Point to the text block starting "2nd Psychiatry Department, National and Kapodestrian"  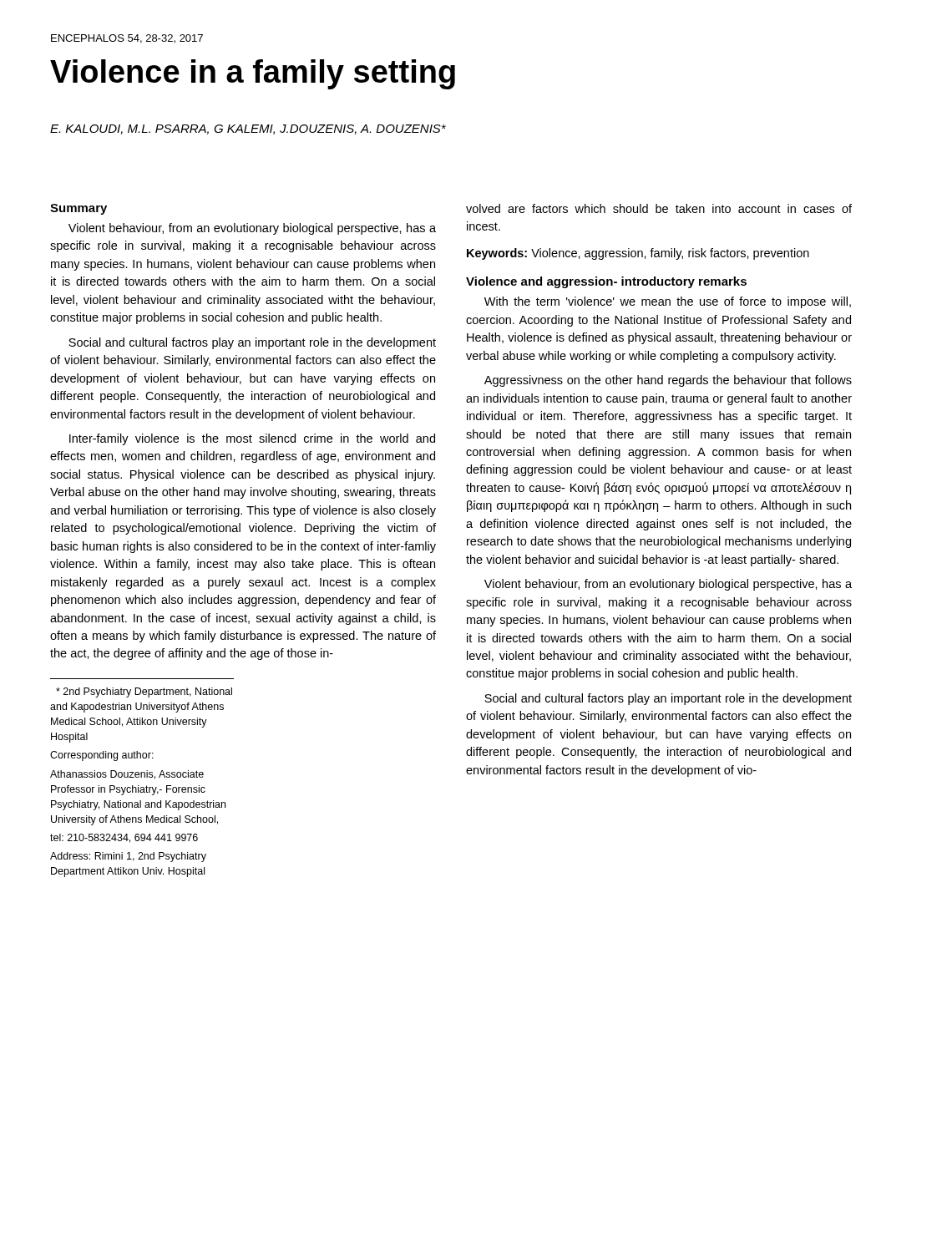point(142,782)
